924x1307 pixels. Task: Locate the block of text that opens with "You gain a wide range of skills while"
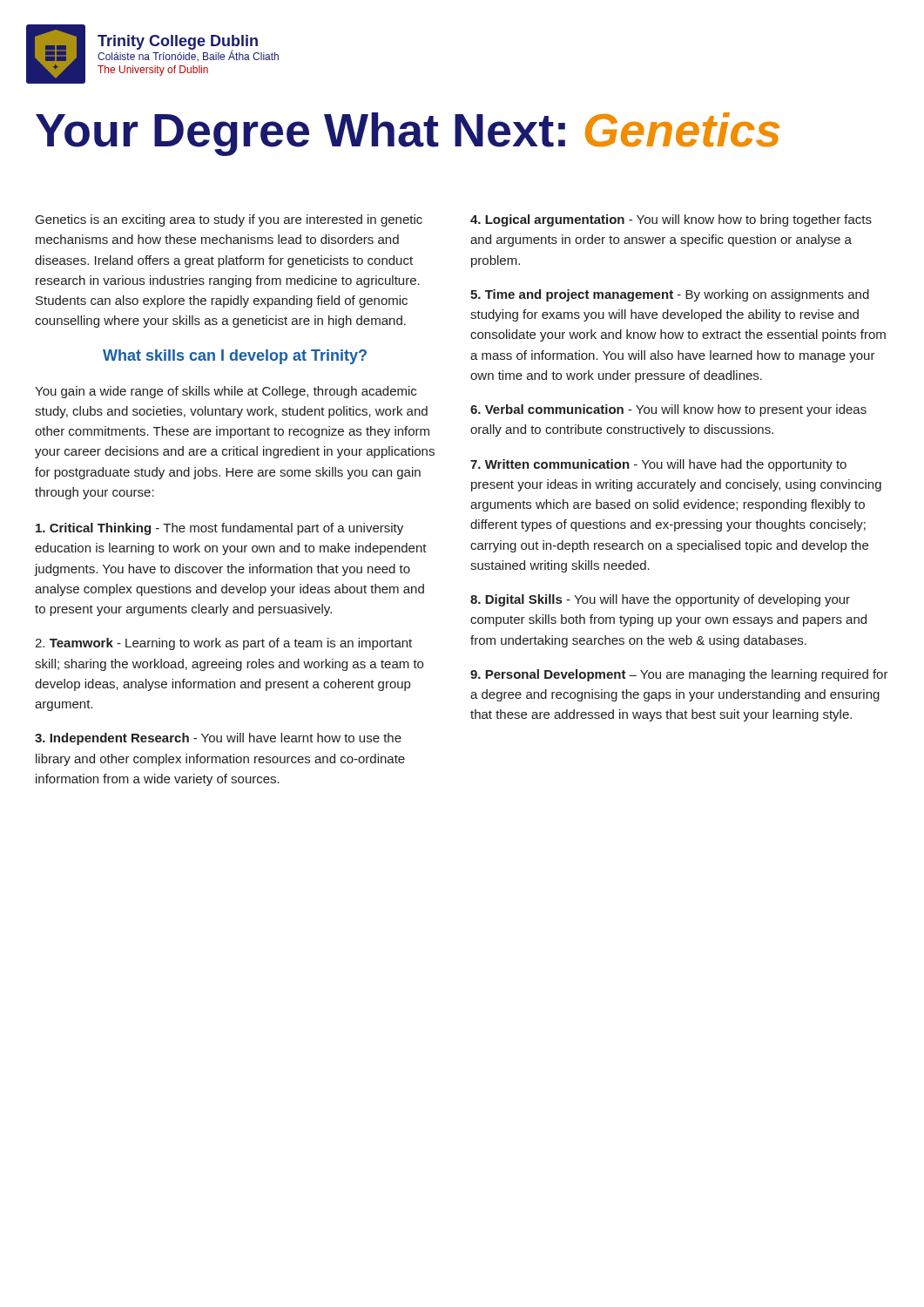[x=235, y=441]
